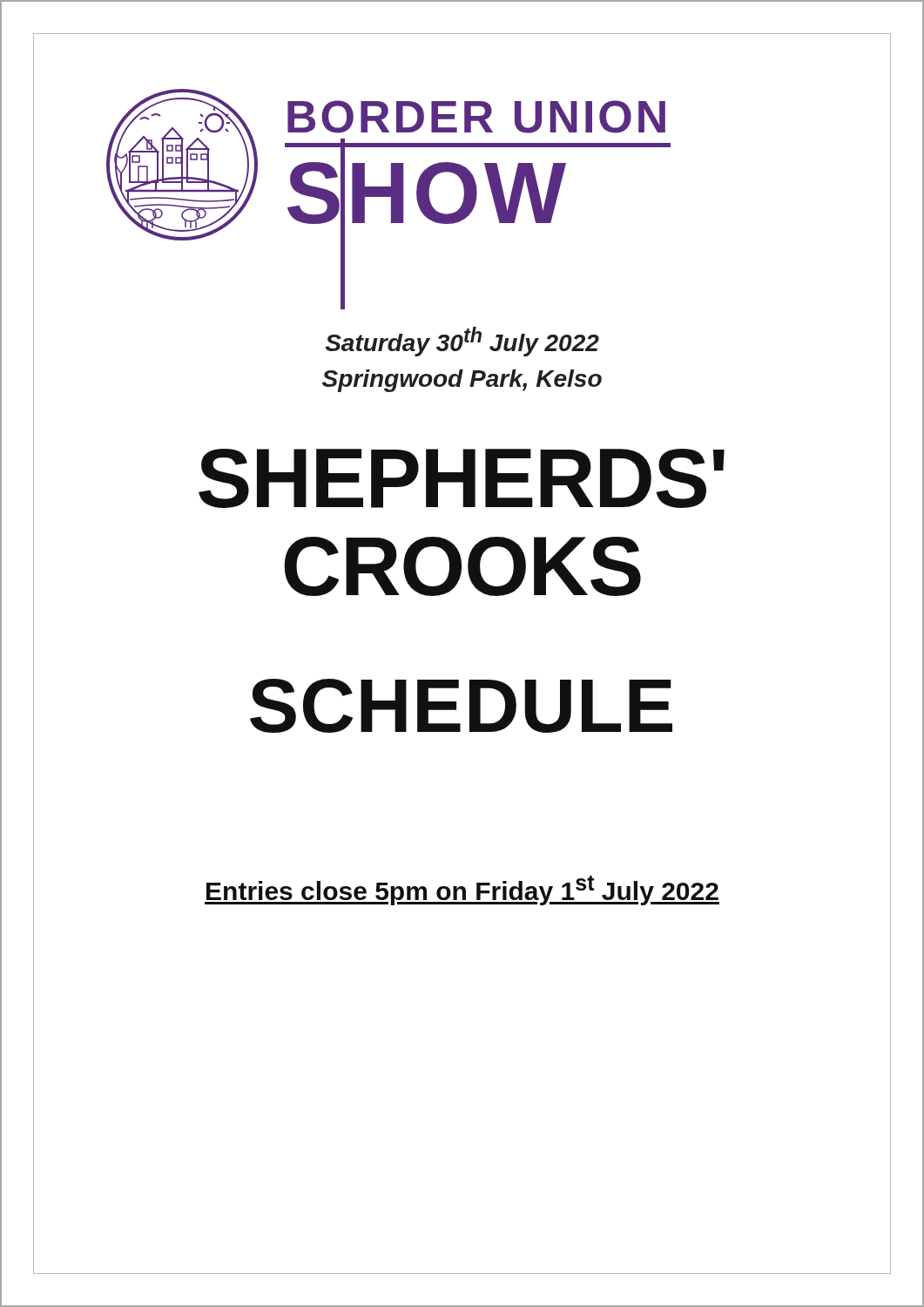The image size is (924, 1307).
Task: Locate the region starting "Saturday 30th July 2022 Springwood"
Action: pos(462,359)
